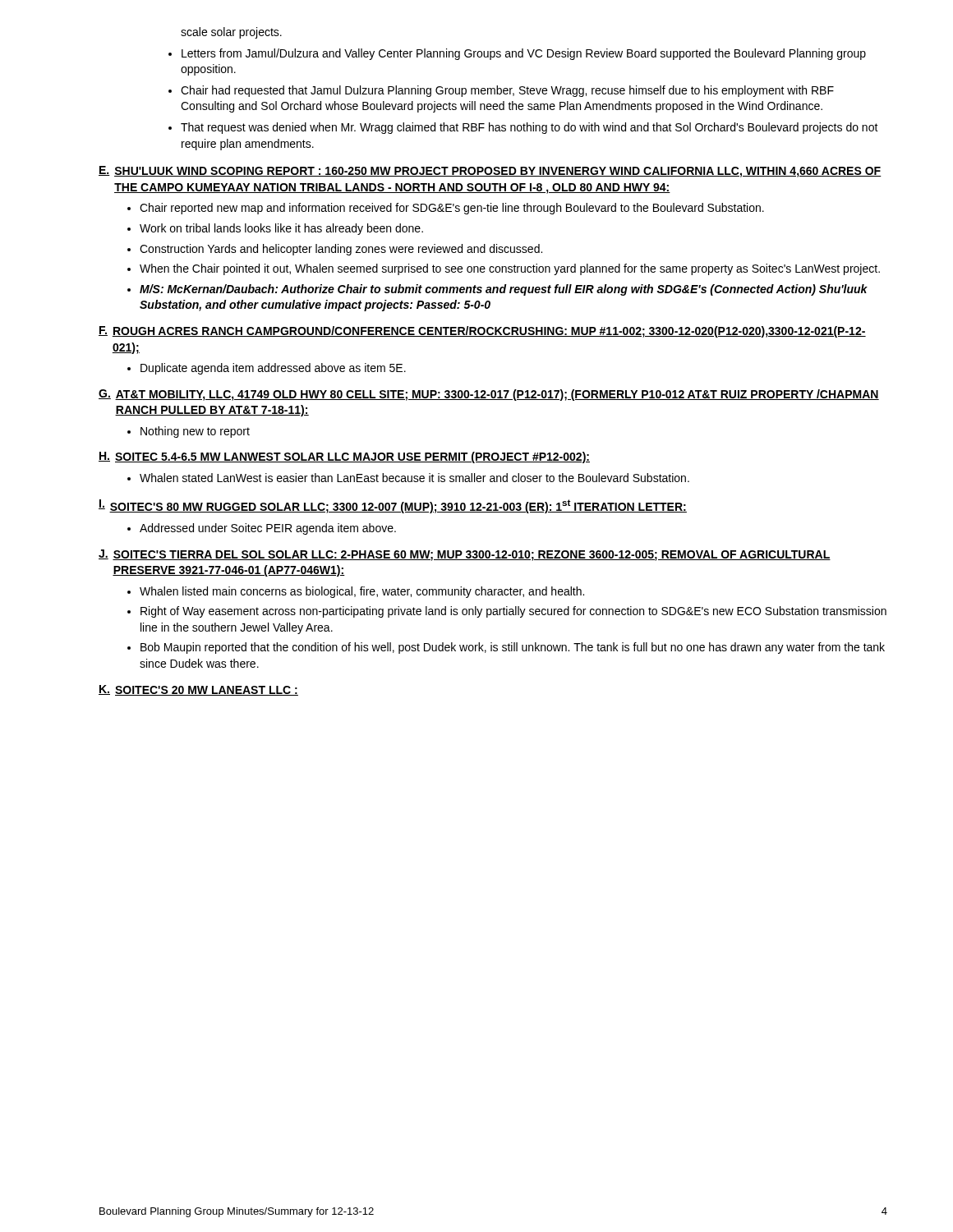Locate the section header that opens with "J. SOITEC'S TIERRA DEL SOL SOLAR LLC: 2-PHASE"
This screenshot has width=953, height=1232.
click(493, 563)
